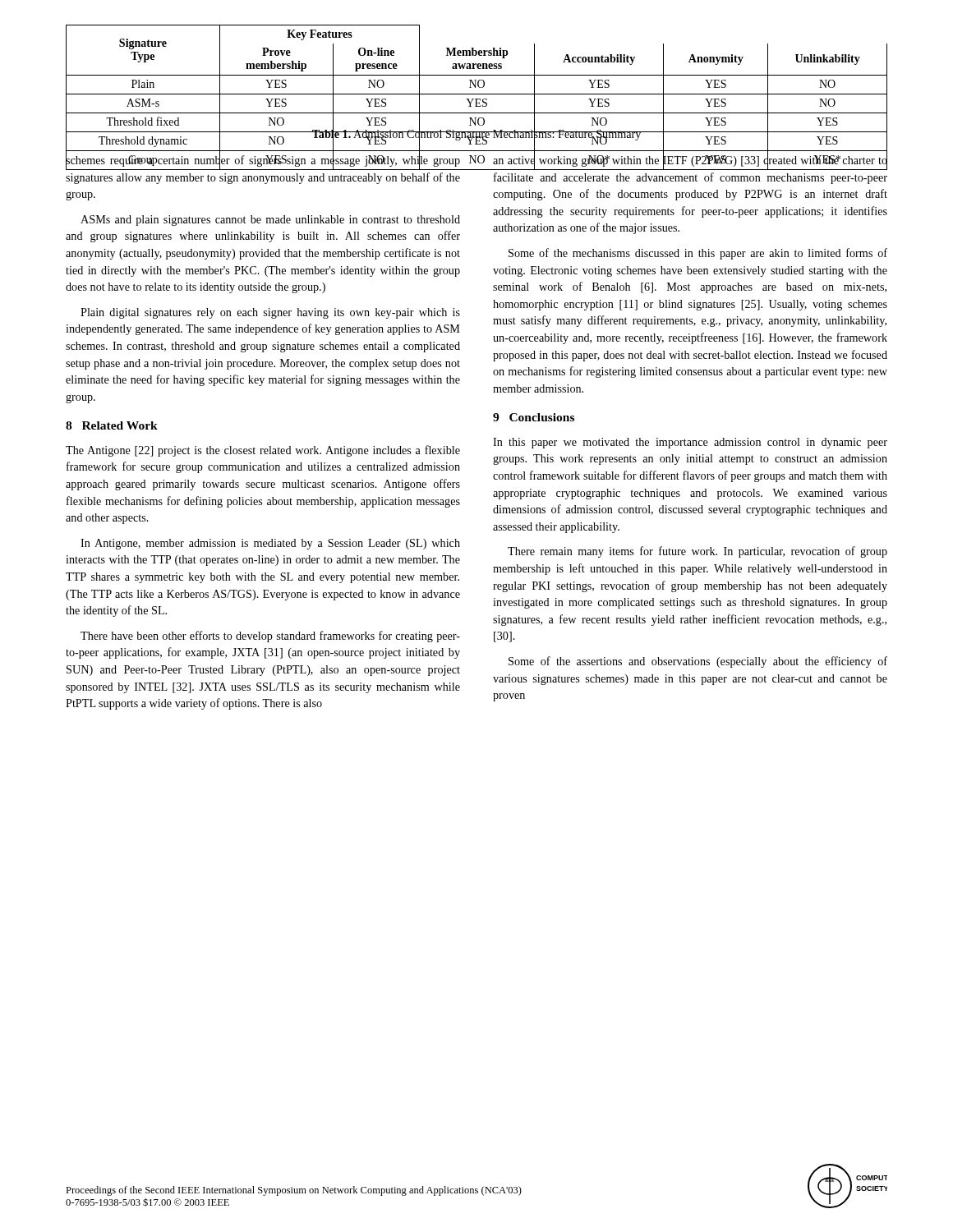Find a caption
The width and height of the screenshot is (953, 1232).
click(x=476, y=134)
